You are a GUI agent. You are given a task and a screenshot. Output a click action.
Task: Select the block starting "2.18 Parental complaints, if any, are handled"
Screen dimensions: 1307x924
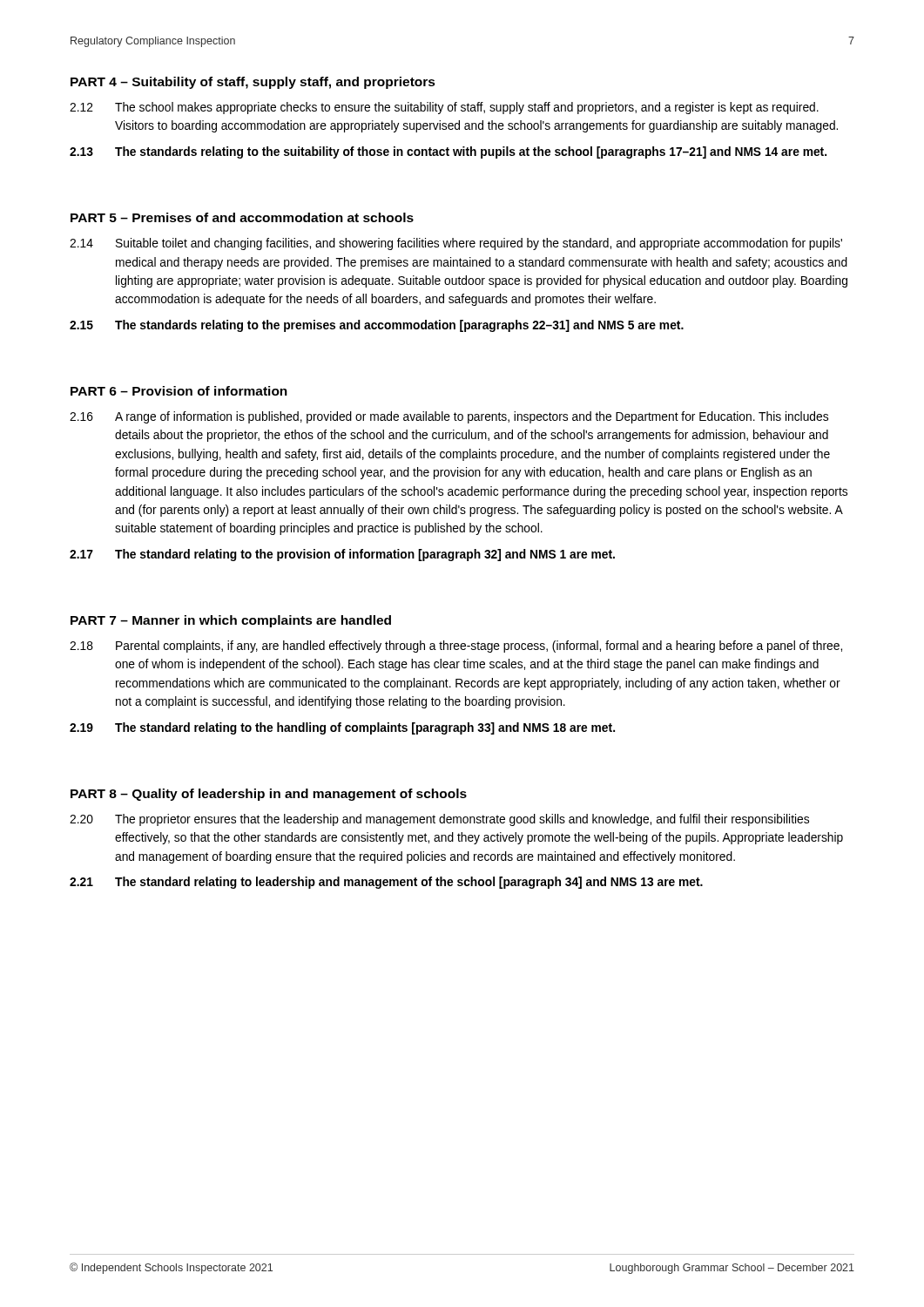pyautogui.click(x=462, y=674)
